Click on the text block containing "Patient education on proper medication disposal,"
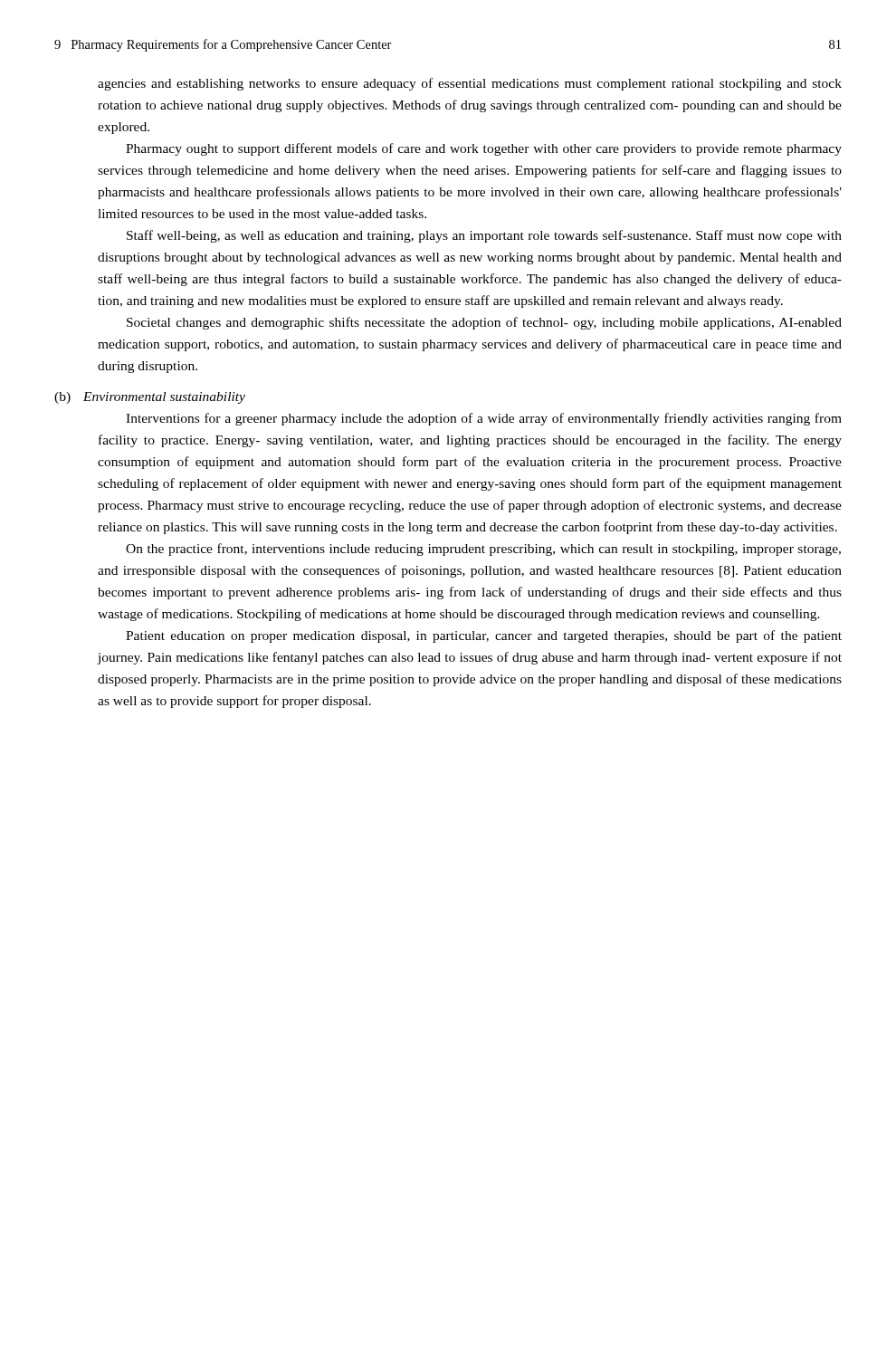 (470, 669)
